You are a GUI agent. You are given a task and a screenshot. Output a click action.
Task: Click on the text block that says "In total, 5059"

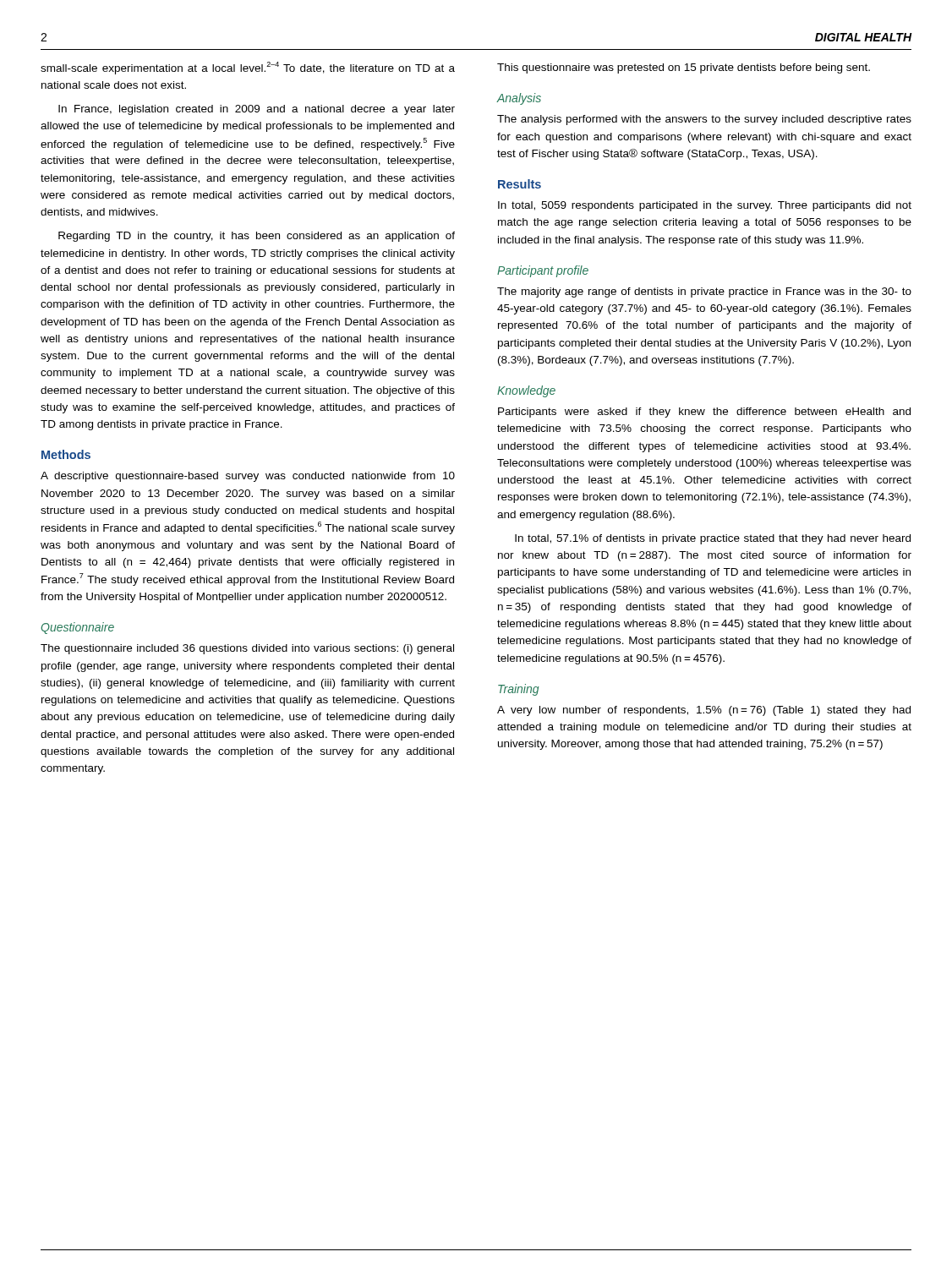tap(704, 223)
